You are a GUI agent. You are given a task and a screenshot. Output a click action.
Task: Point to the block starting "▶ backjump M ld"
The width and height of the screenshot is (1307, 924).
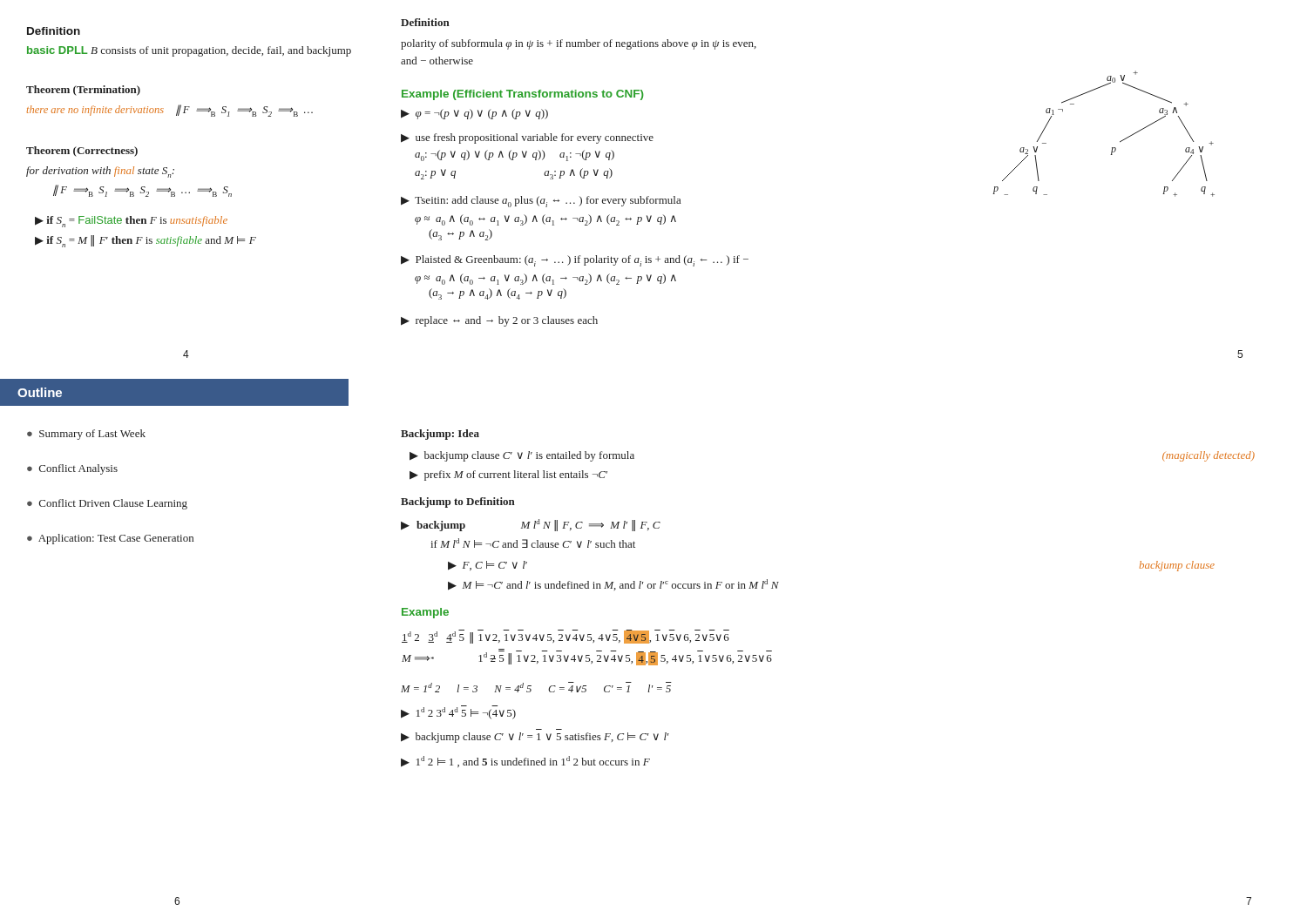tap(531, 525)
